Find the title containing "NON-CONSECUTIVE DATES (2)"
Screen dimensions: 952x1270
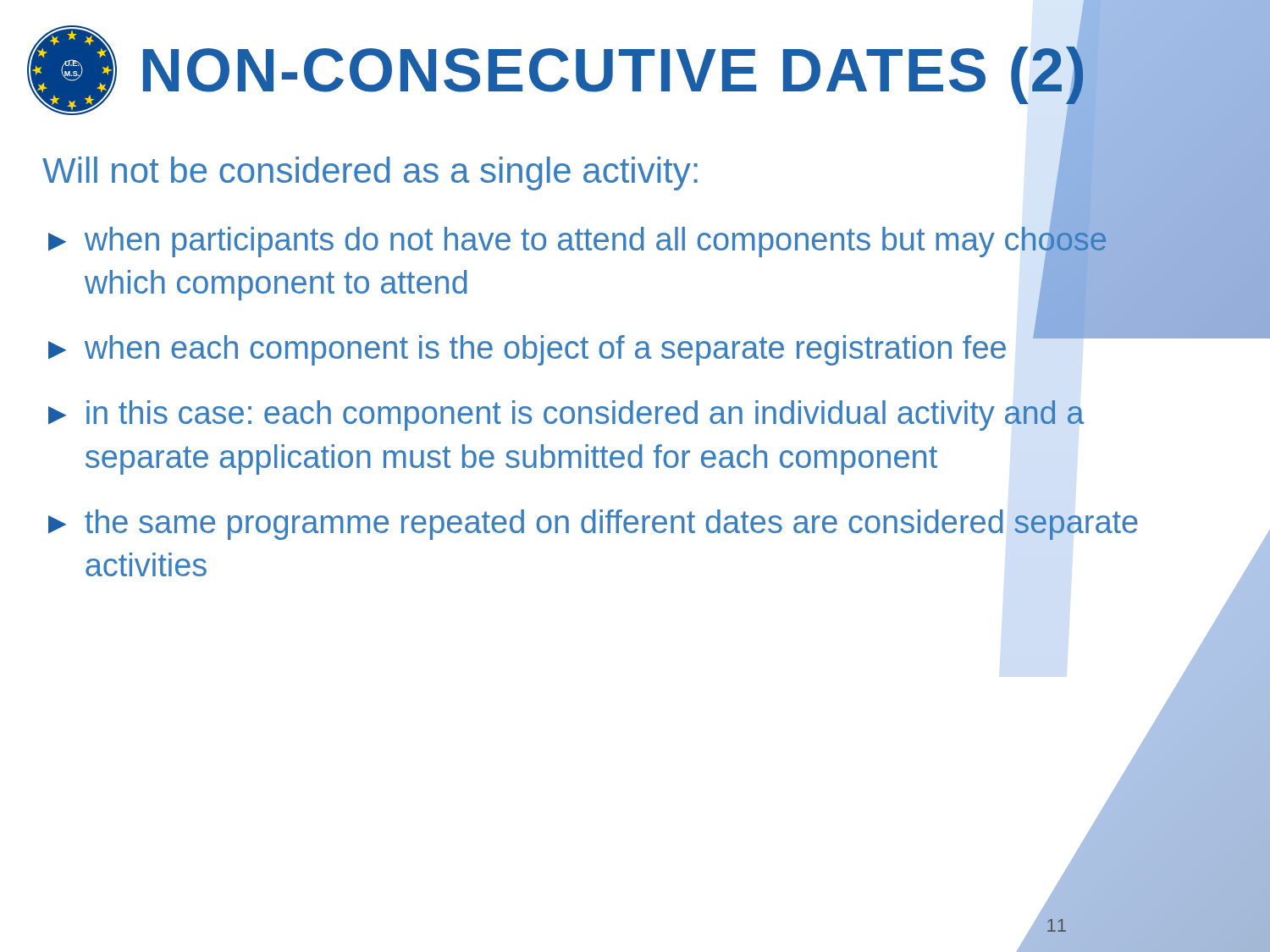tap(613, 70)
